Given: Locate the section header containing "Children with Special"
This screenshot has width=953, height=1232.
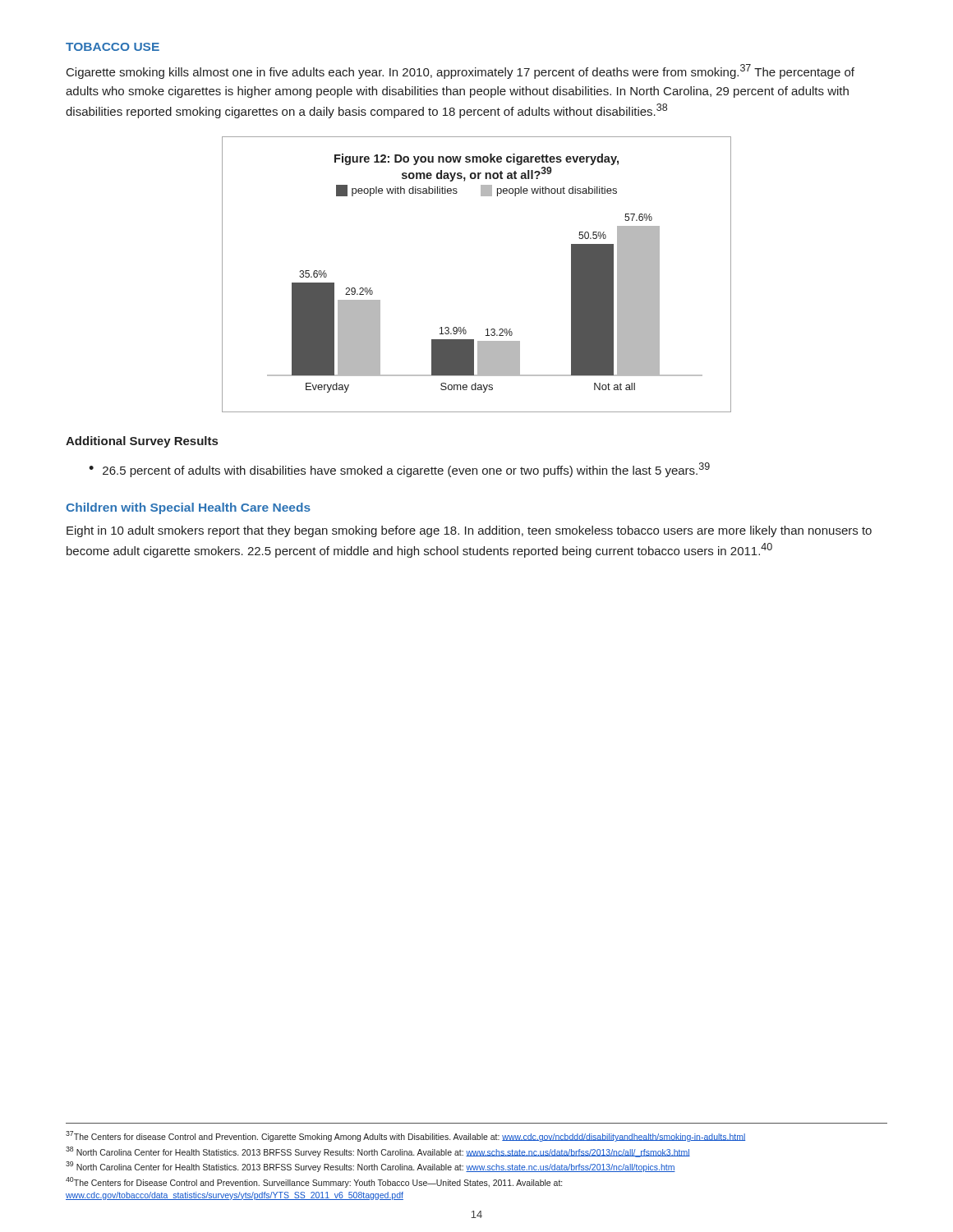Looking at the screenshot, I should point(188,507).
